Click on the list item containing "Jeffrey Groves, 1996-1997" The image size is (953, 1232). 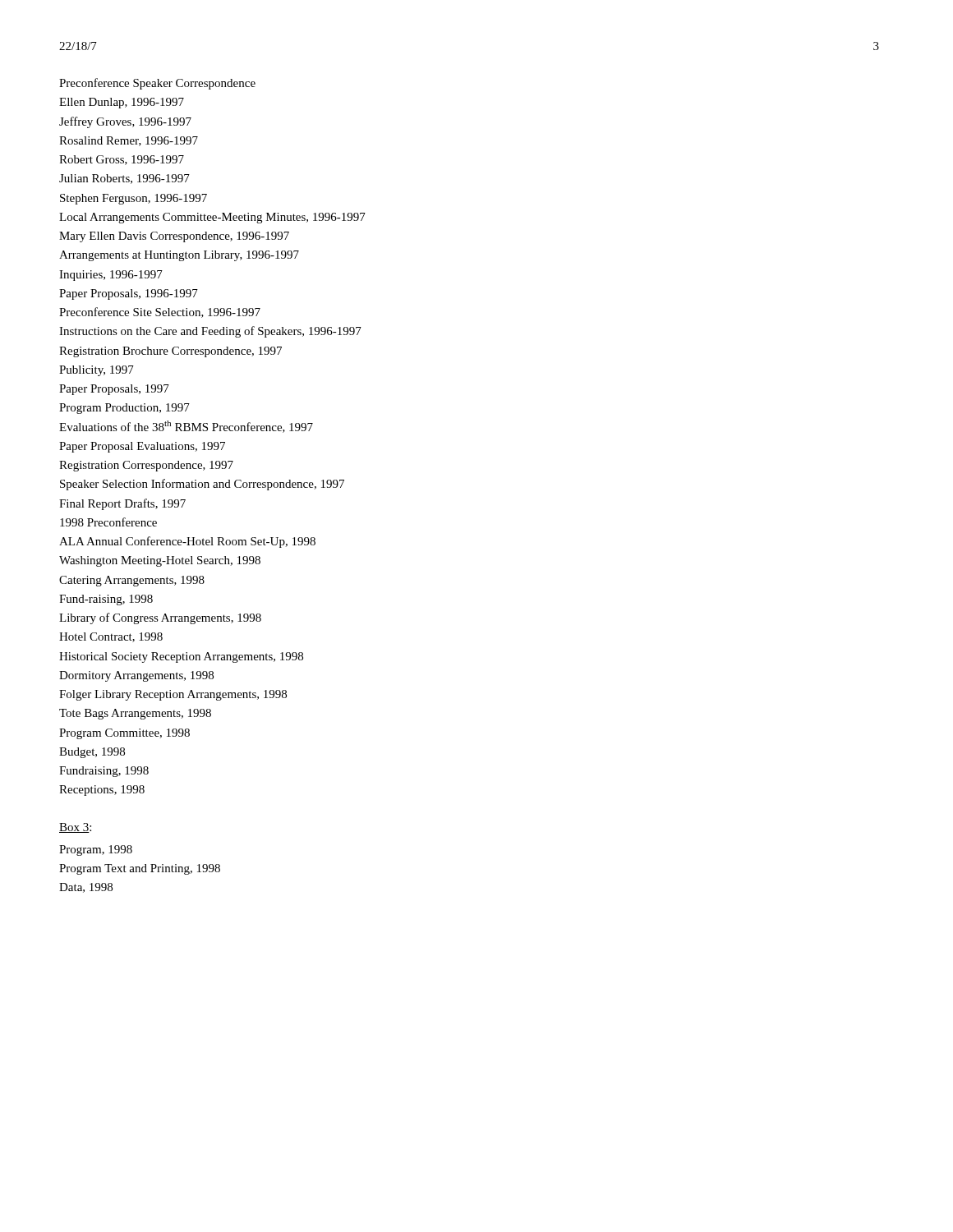125,121
